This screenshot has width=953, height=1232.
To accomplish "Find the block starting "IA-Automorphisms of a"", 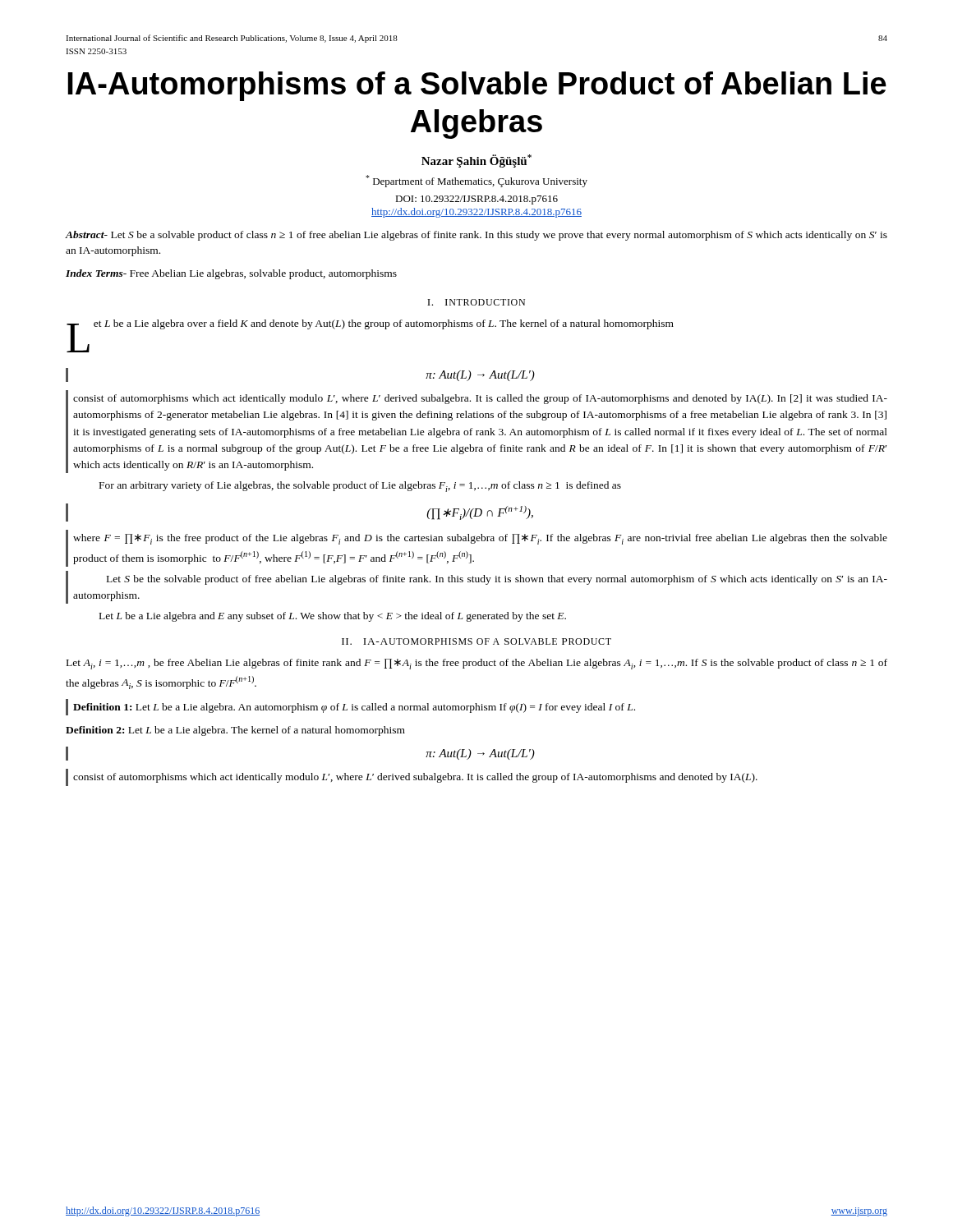I will [x=476, y=103].
